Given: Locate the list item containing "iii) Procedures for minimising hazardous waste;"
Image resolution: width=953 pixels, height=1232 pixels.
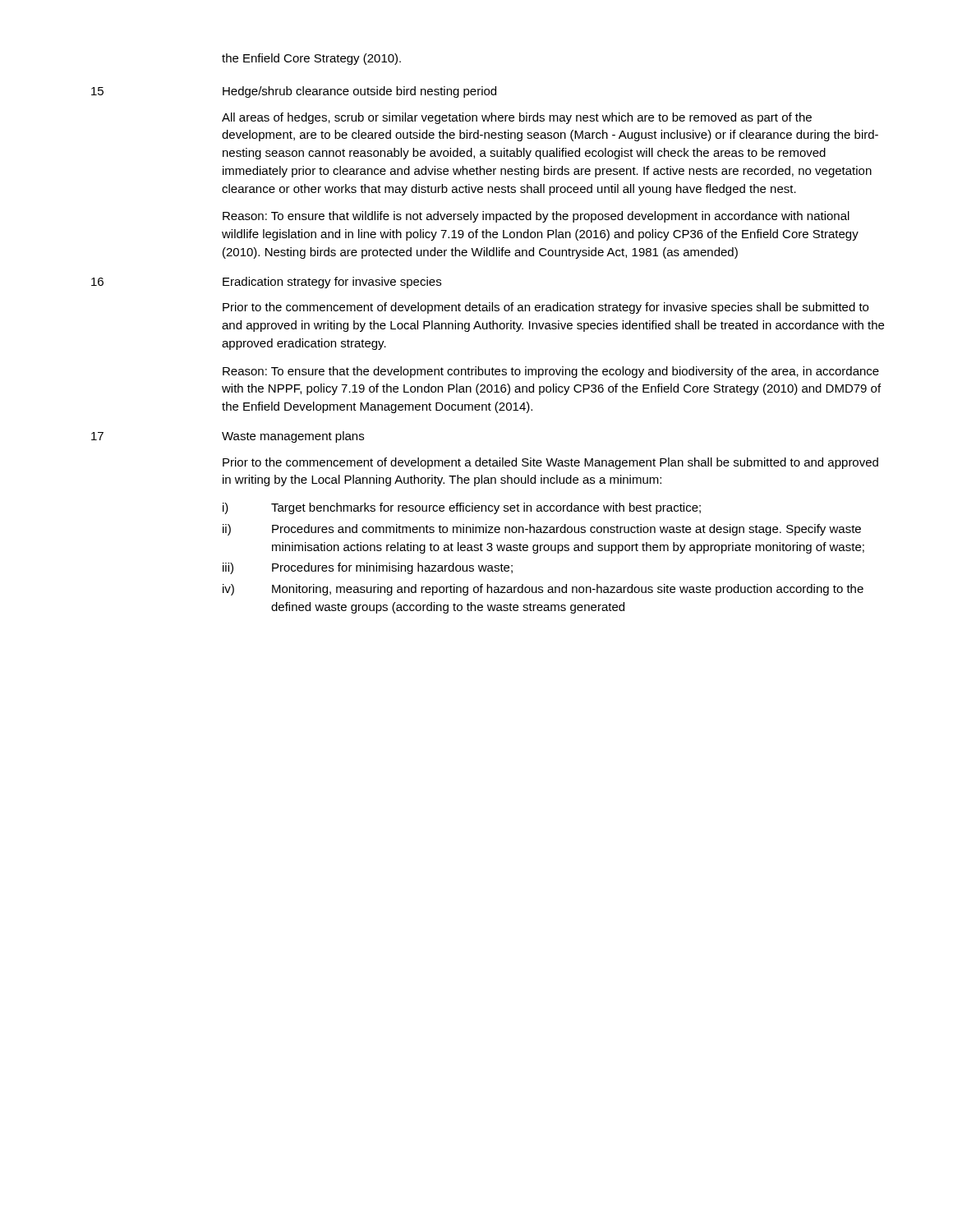Looking at the screenshot, I should click(368, 568).
